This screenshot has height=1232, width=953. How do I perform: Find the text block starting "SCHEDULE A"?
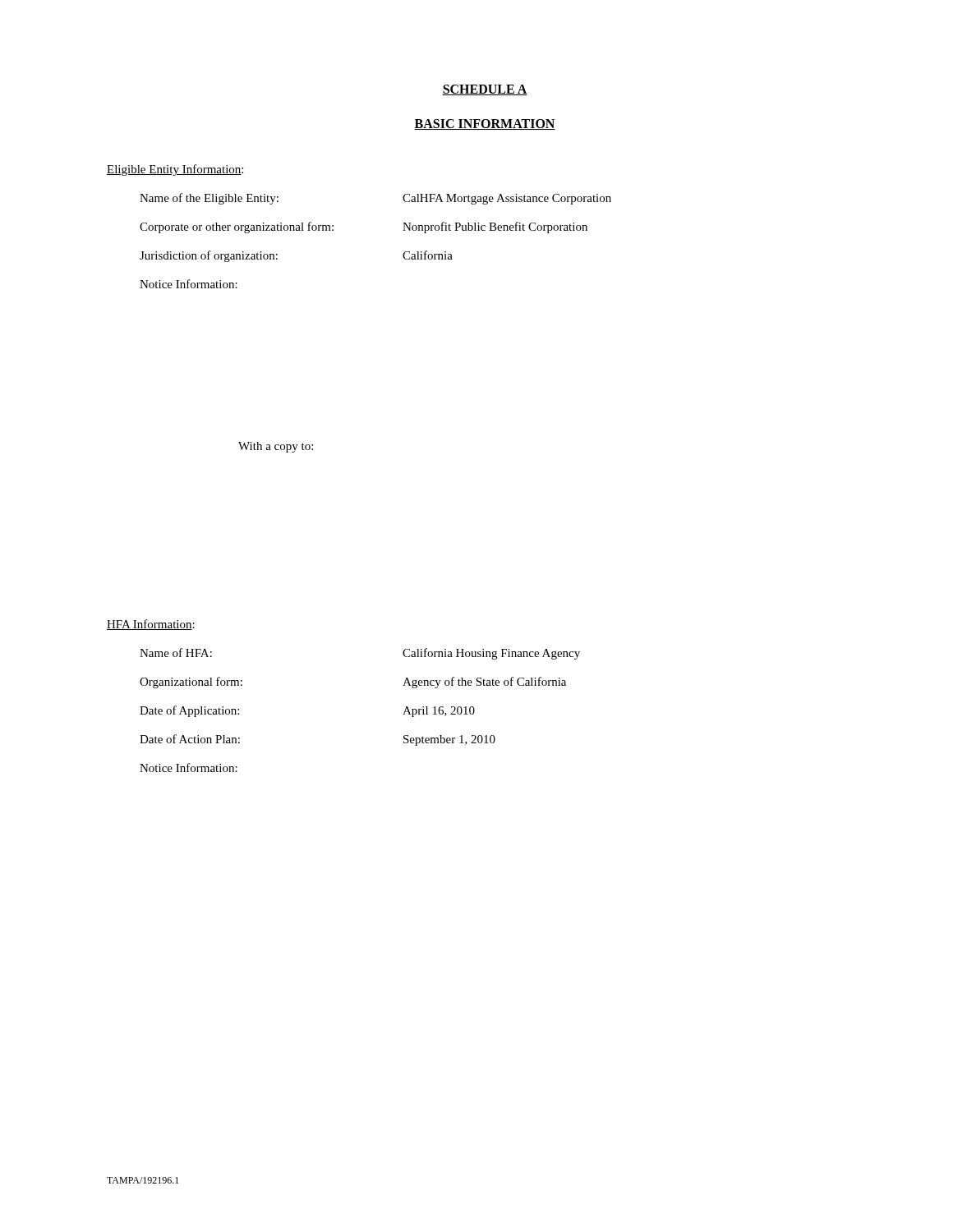[x=485, y=90]
